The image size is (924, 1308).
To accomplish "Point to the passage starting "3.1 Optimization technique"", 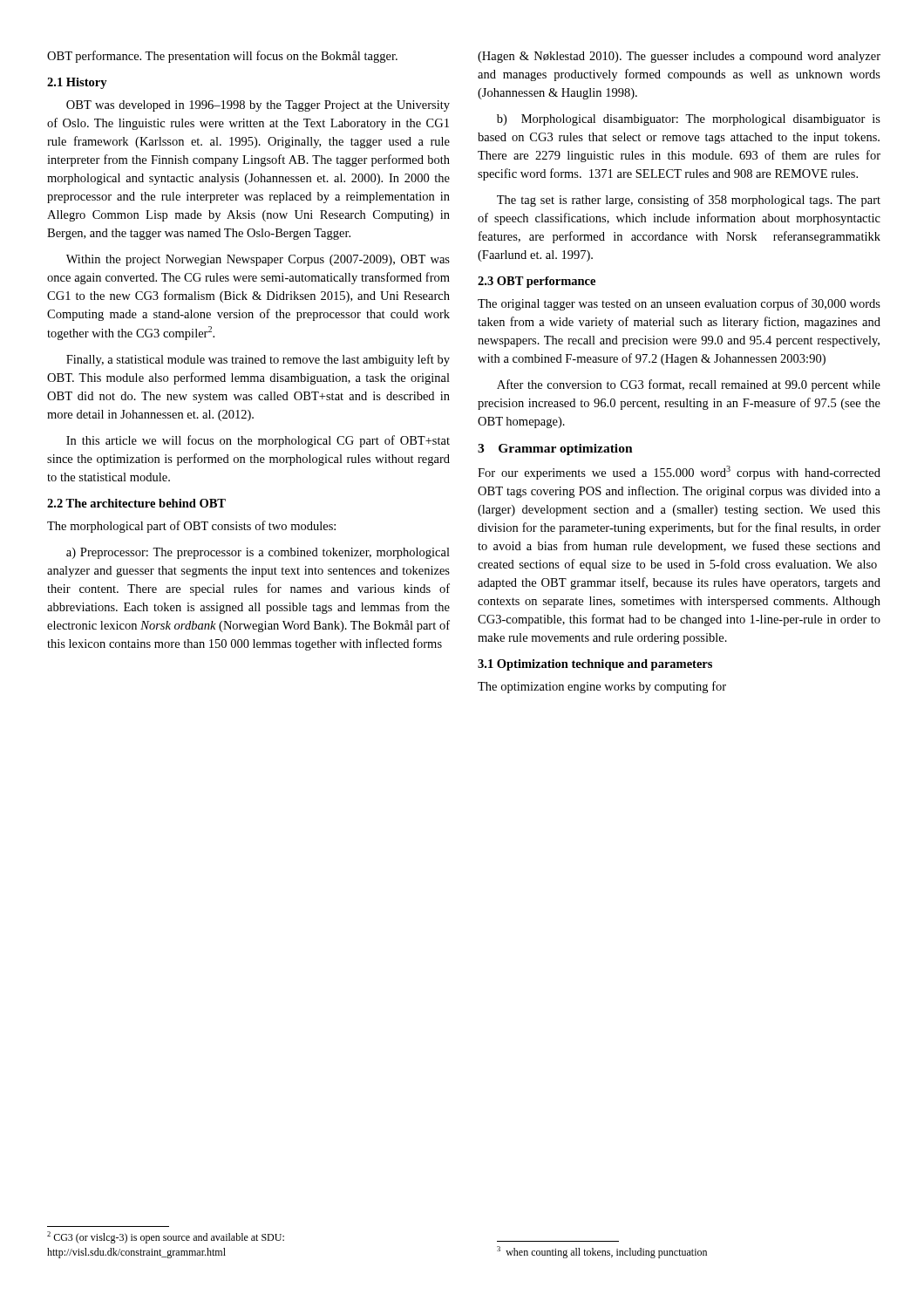I will pyautogui.click(x=679, y=664).
